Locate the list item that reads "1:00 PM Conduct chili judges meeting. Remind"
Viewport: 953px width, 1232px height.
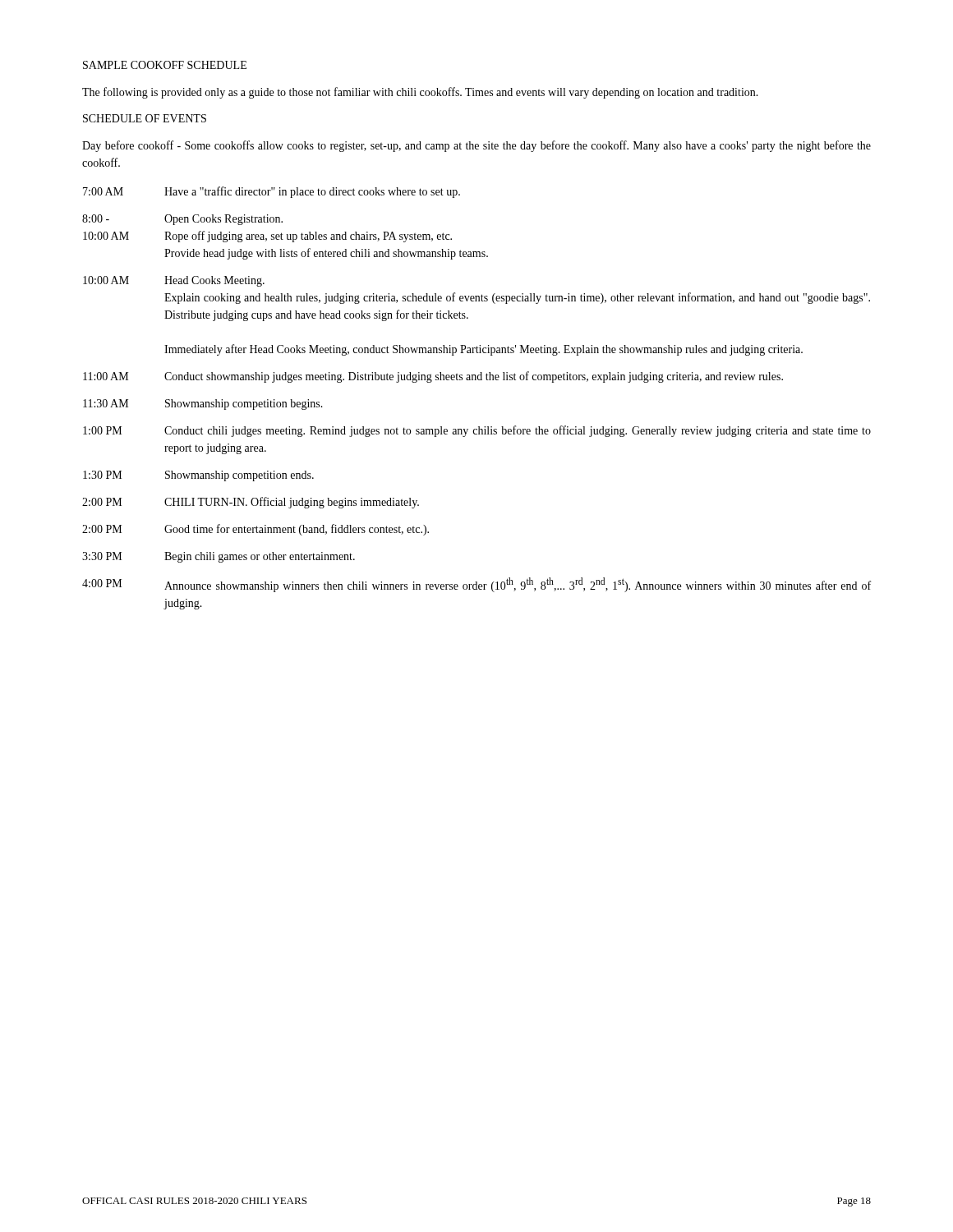coord(476,439)
